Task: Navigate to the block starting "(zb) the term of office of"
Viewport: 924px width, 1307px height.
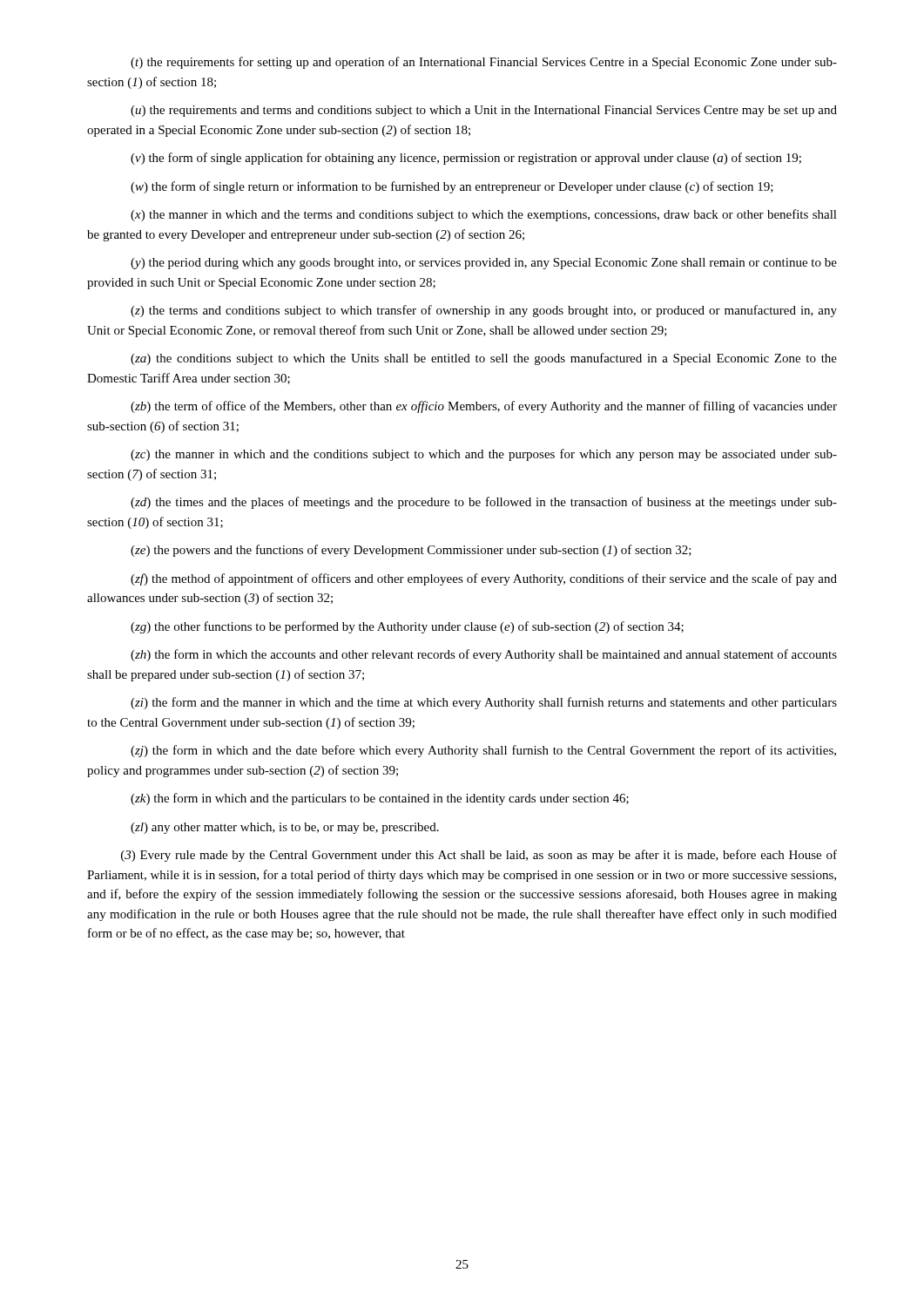Action: click(462, 416)
